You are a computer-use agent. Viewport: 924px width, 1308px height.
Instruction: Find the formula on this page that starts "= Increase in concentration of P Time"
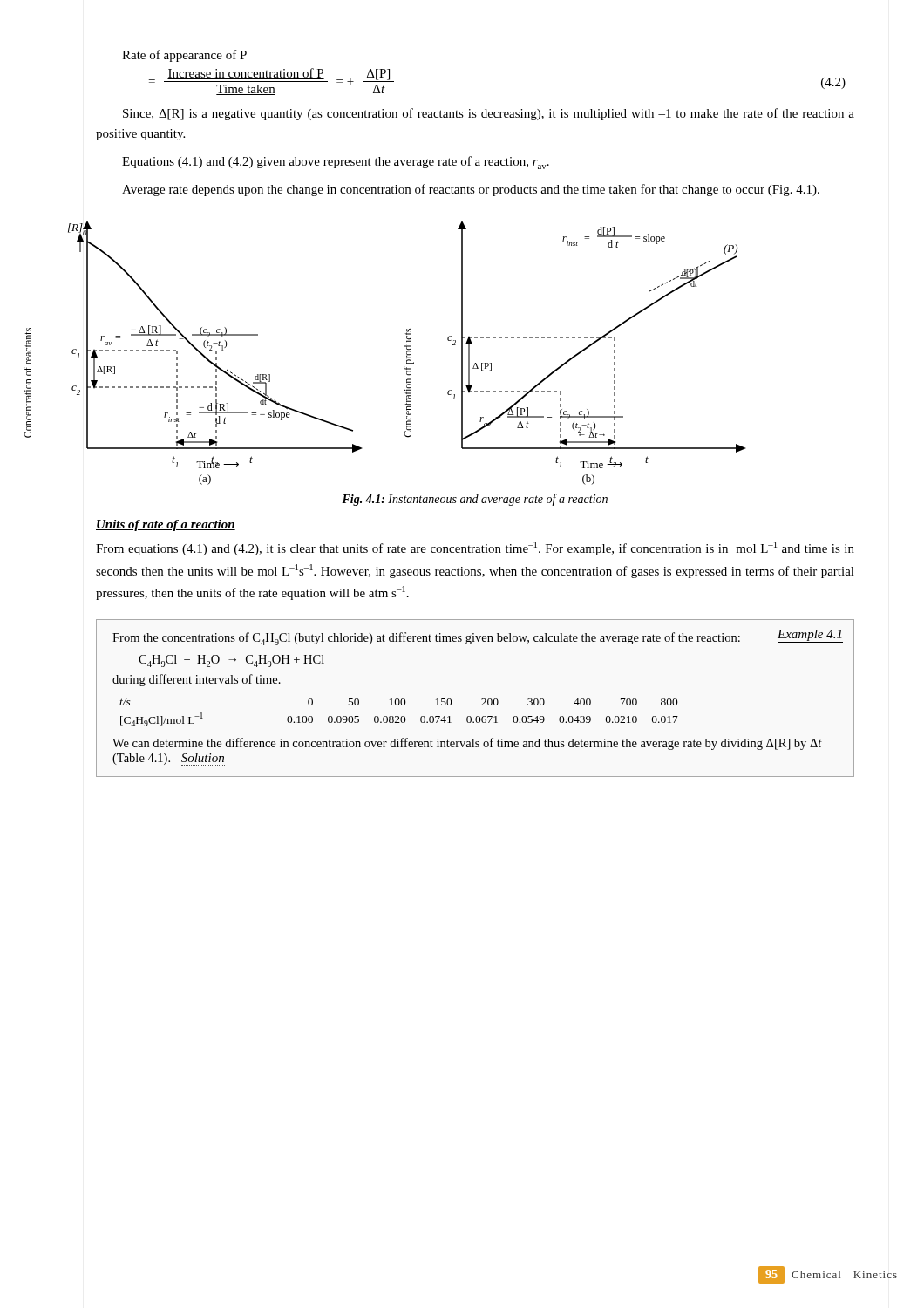tap(245, 82)
